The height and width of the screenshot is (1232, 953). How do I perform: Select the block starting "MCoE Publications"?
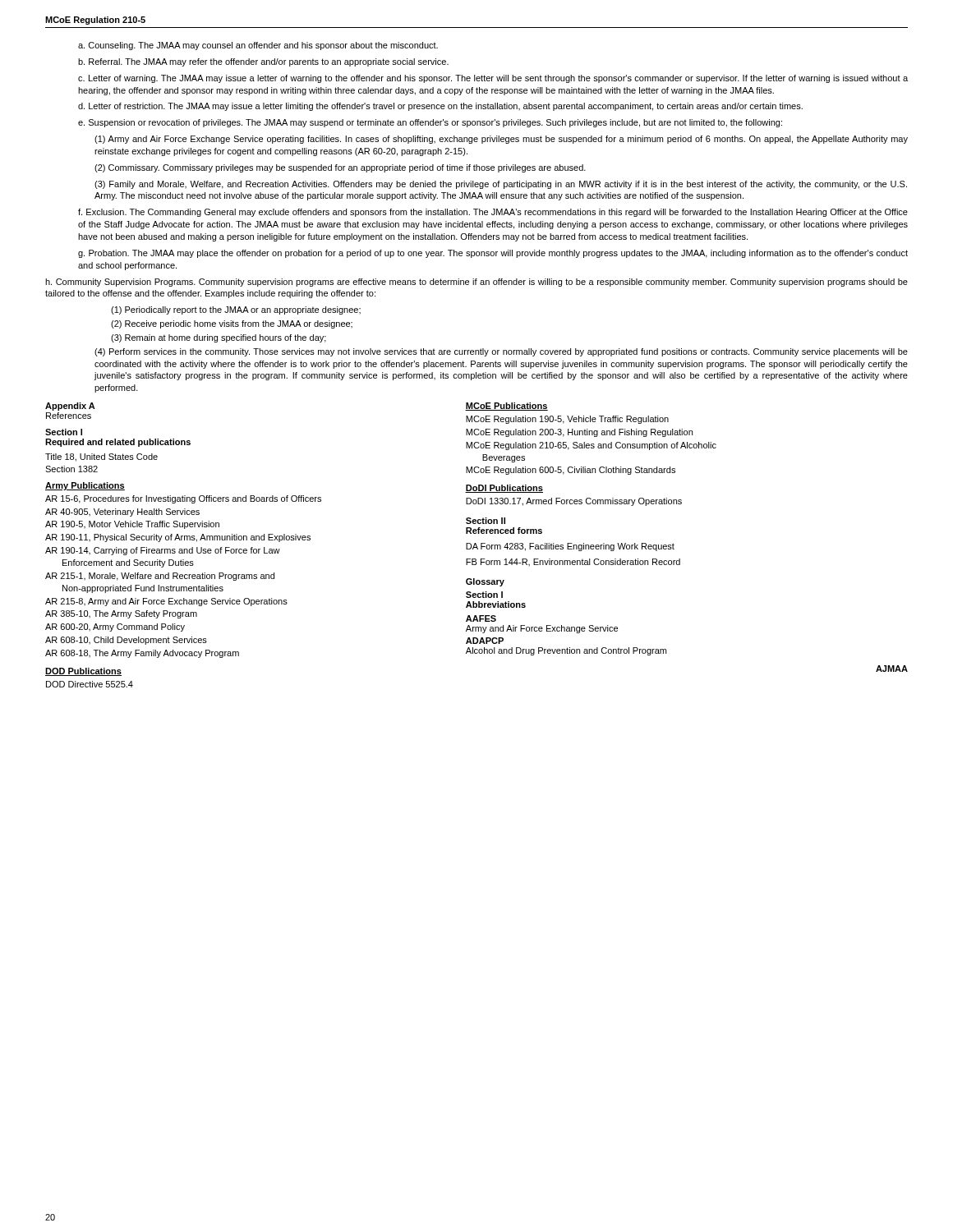(x=507, y=406)
